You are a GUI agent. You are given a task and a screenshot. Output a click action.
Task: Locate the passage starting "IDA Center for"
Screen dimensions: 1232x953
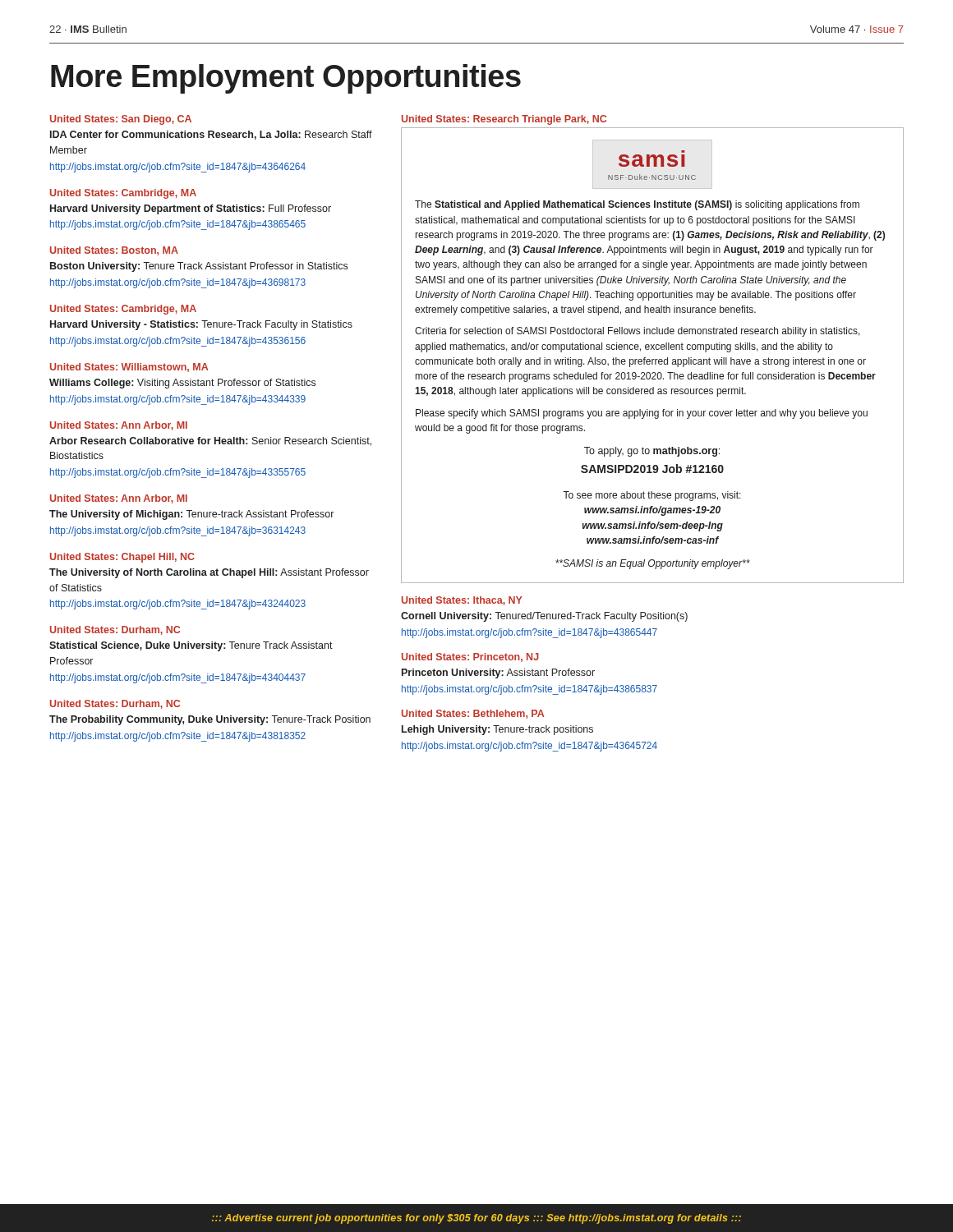pyautogui.click(x=214, y=151)
